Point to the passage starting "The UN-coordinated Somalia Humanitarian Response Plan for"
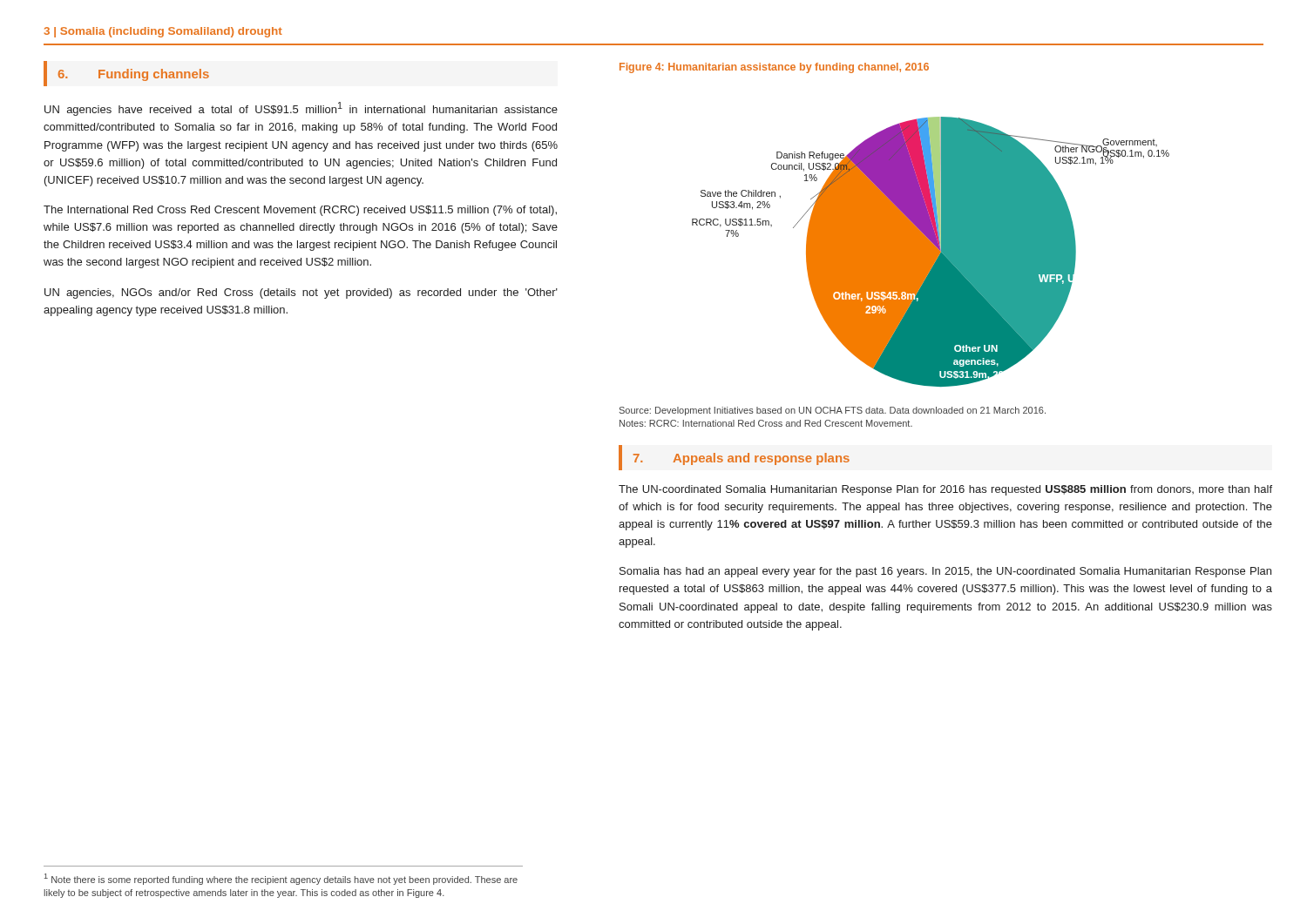 click(x=945, y=515)
